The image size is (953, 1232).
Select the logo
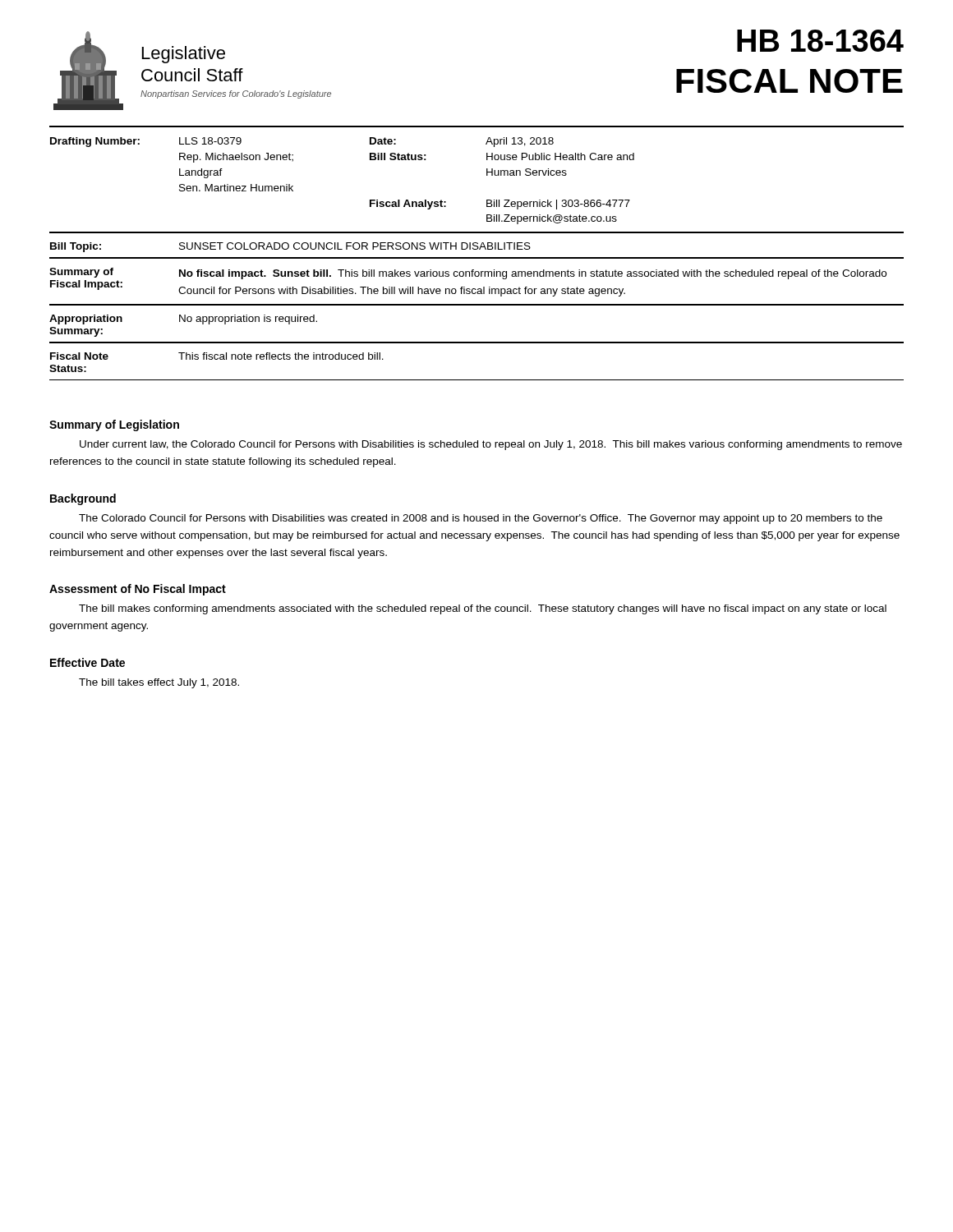88,71
